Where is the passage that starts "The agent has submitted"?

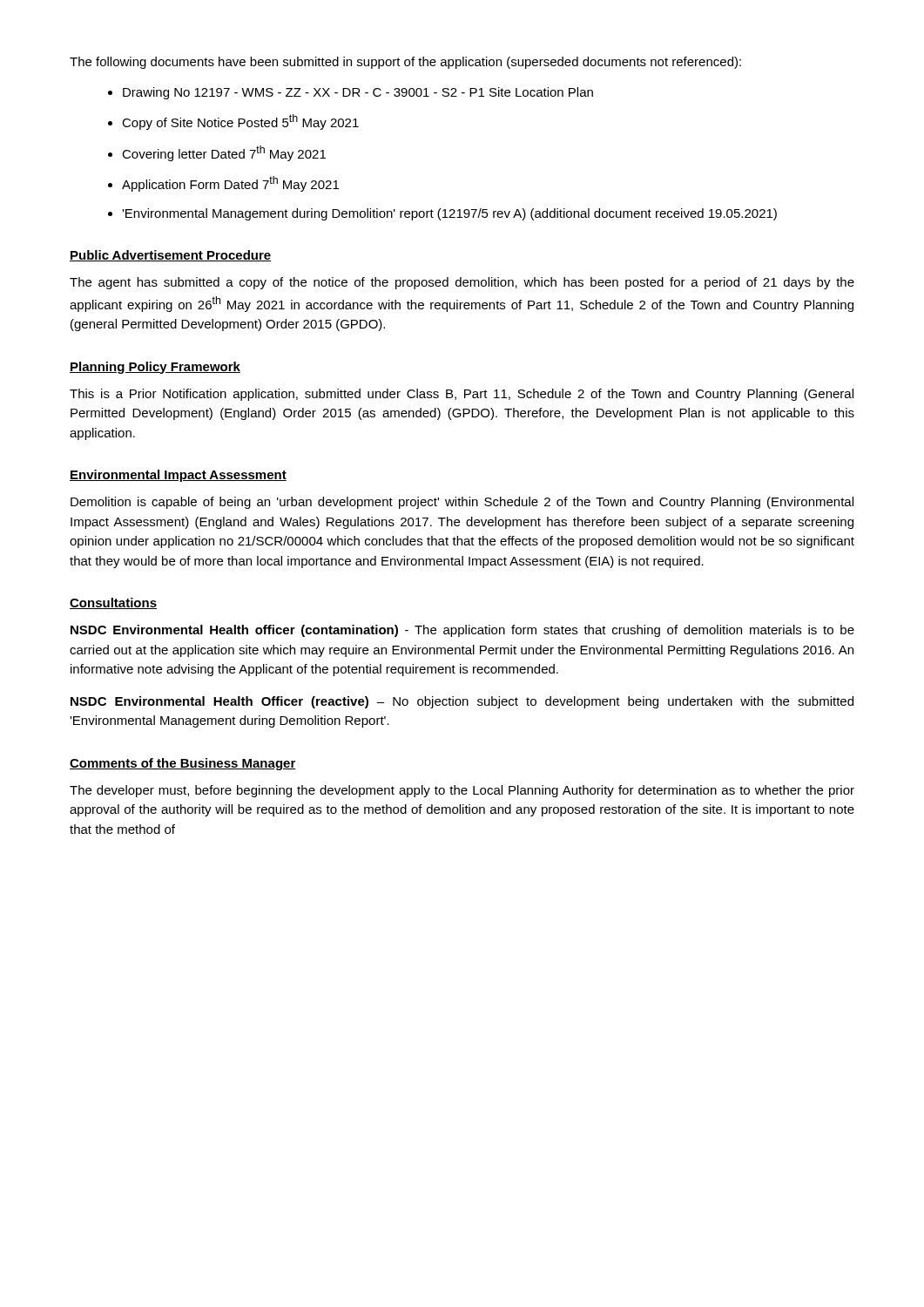(462, 303)
